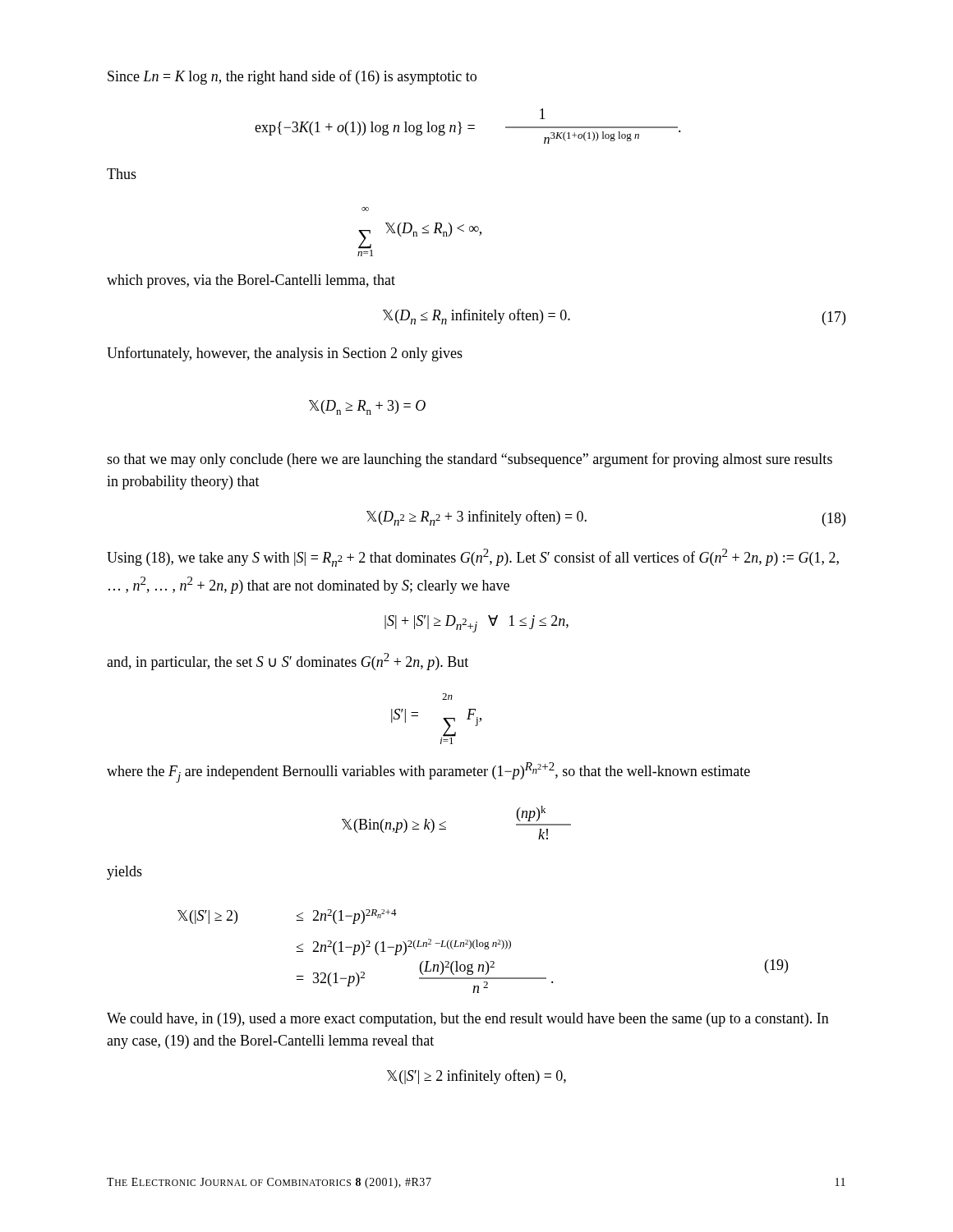Click on the text starting "𝕏(Dn ≥ Rn + 3) = O"
The image size is (953, 1232).
click(367, 407)
